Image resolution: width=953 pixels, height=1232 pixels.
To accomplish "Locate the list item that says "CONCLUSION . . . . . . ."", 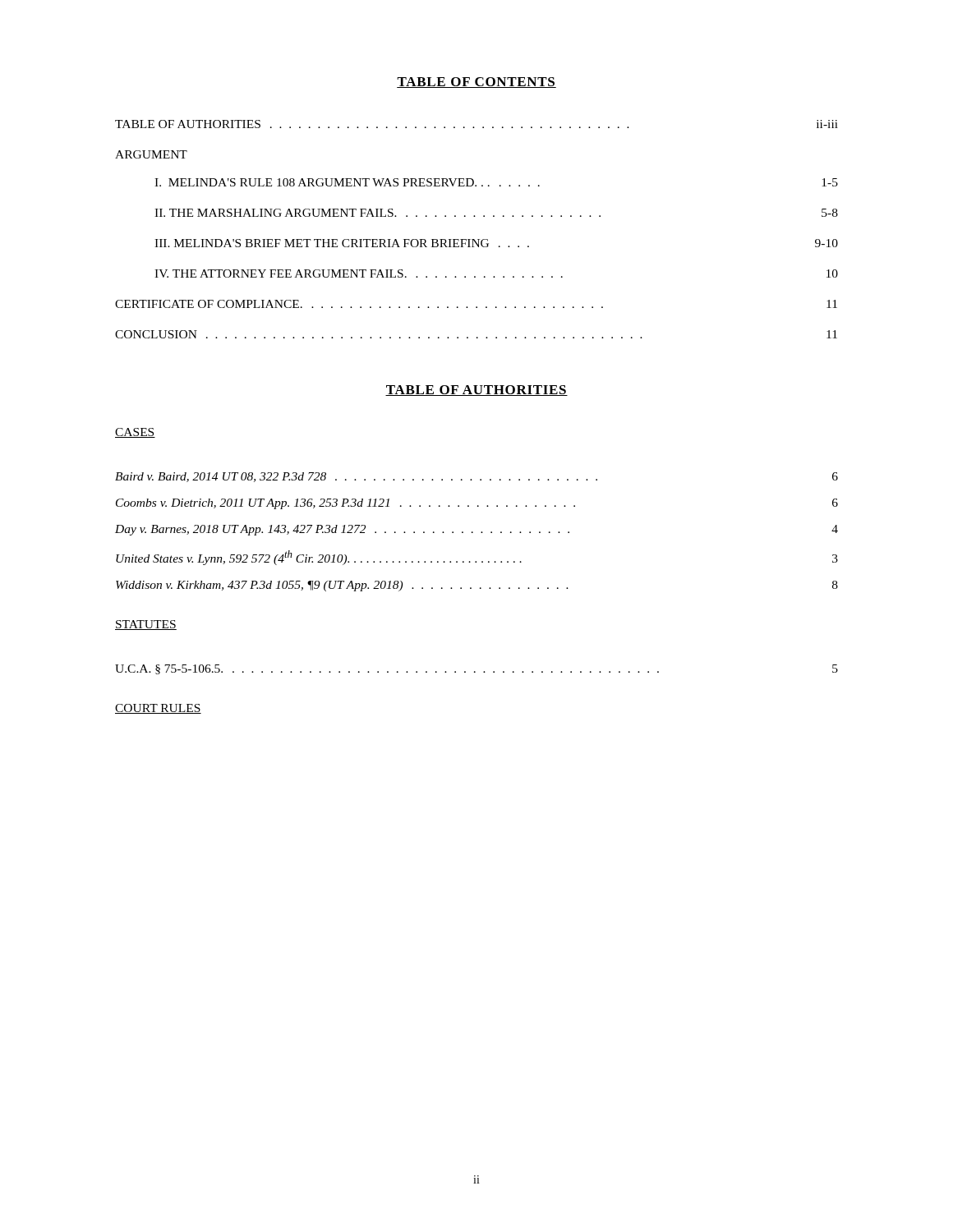I will 476,335.
